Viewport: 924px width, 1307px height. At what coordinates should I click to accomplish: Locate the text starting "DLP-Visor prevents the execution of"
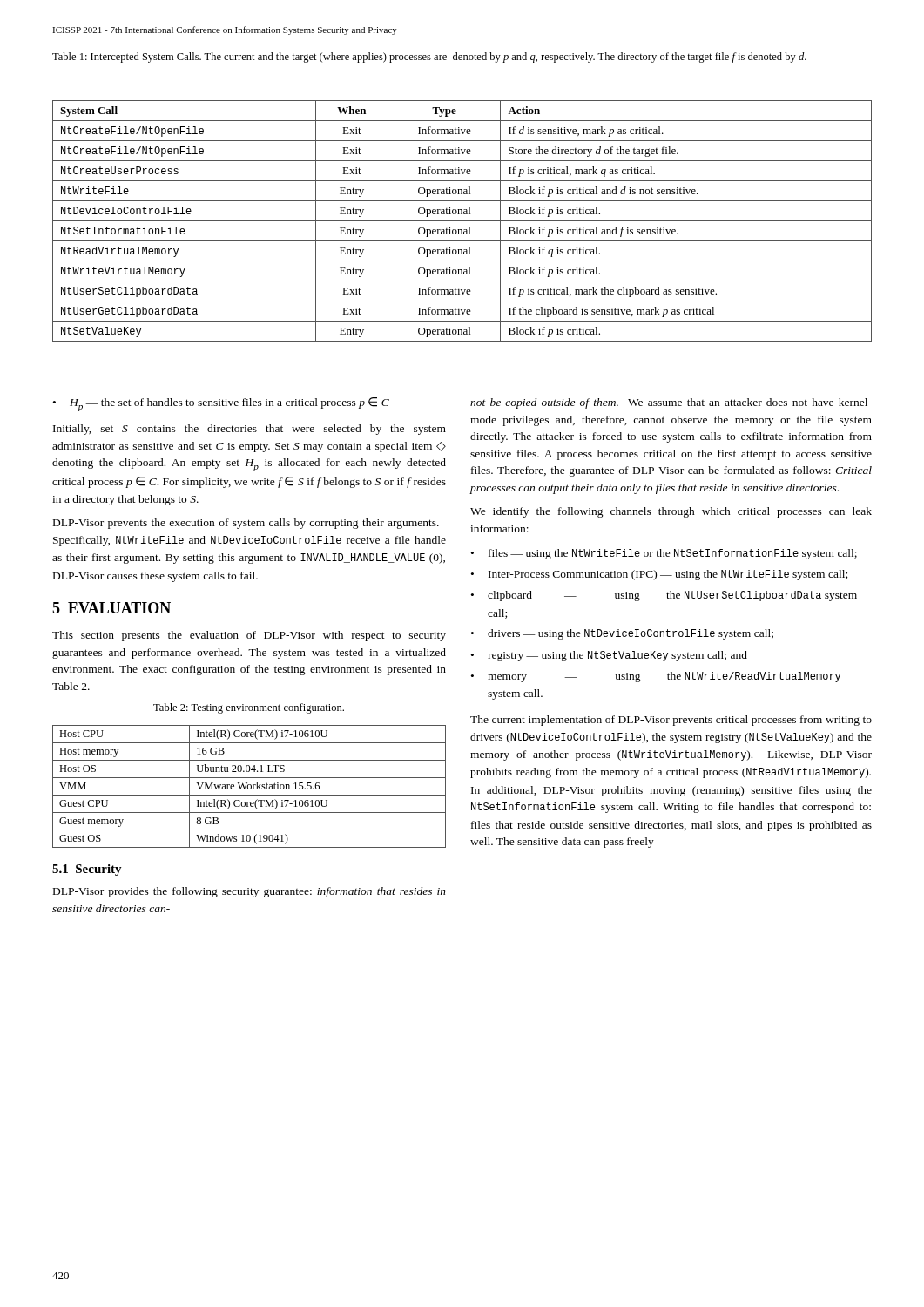249,549
